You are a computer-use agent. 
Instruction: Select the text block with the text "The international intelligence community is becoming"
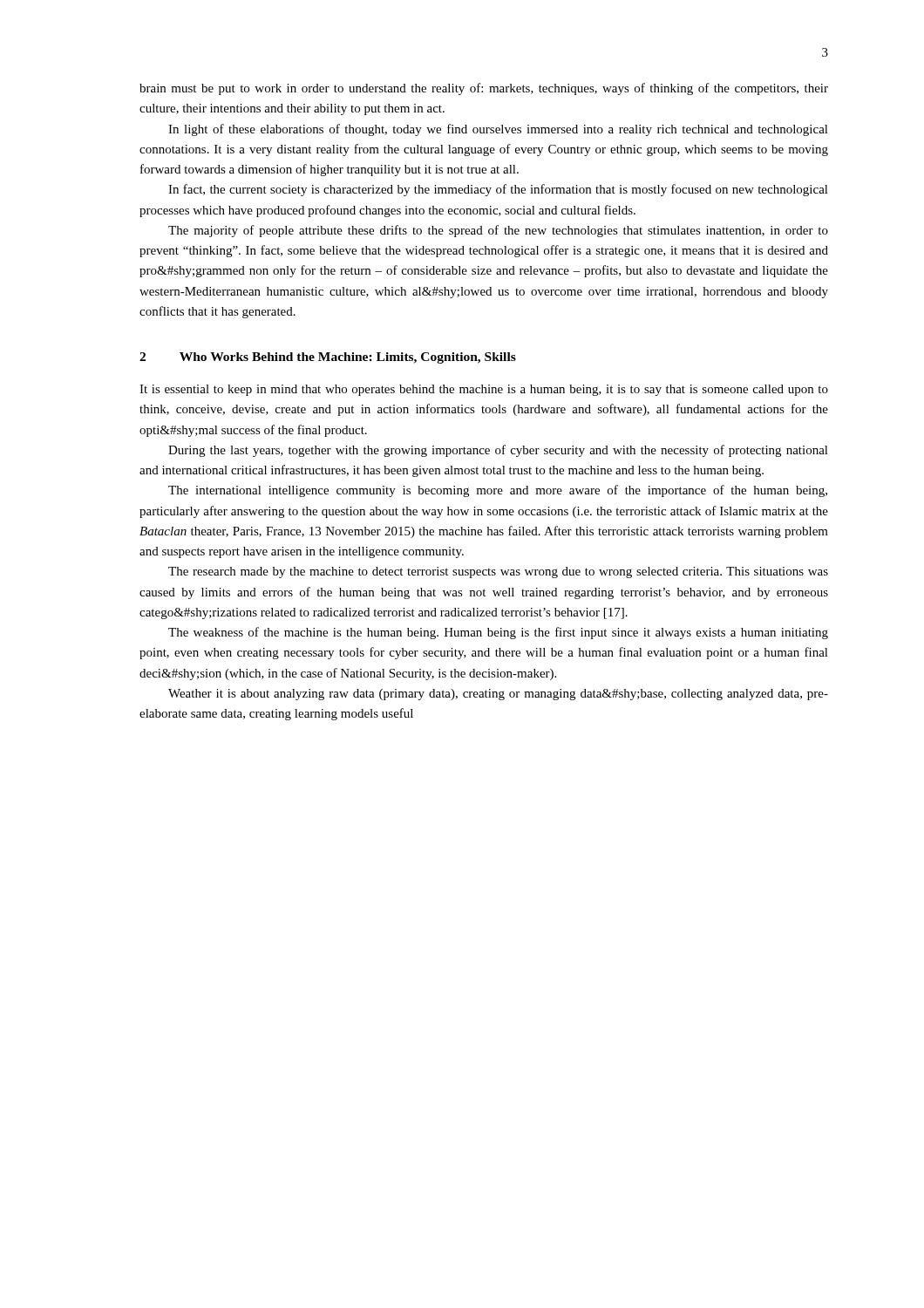coord(484,521)
